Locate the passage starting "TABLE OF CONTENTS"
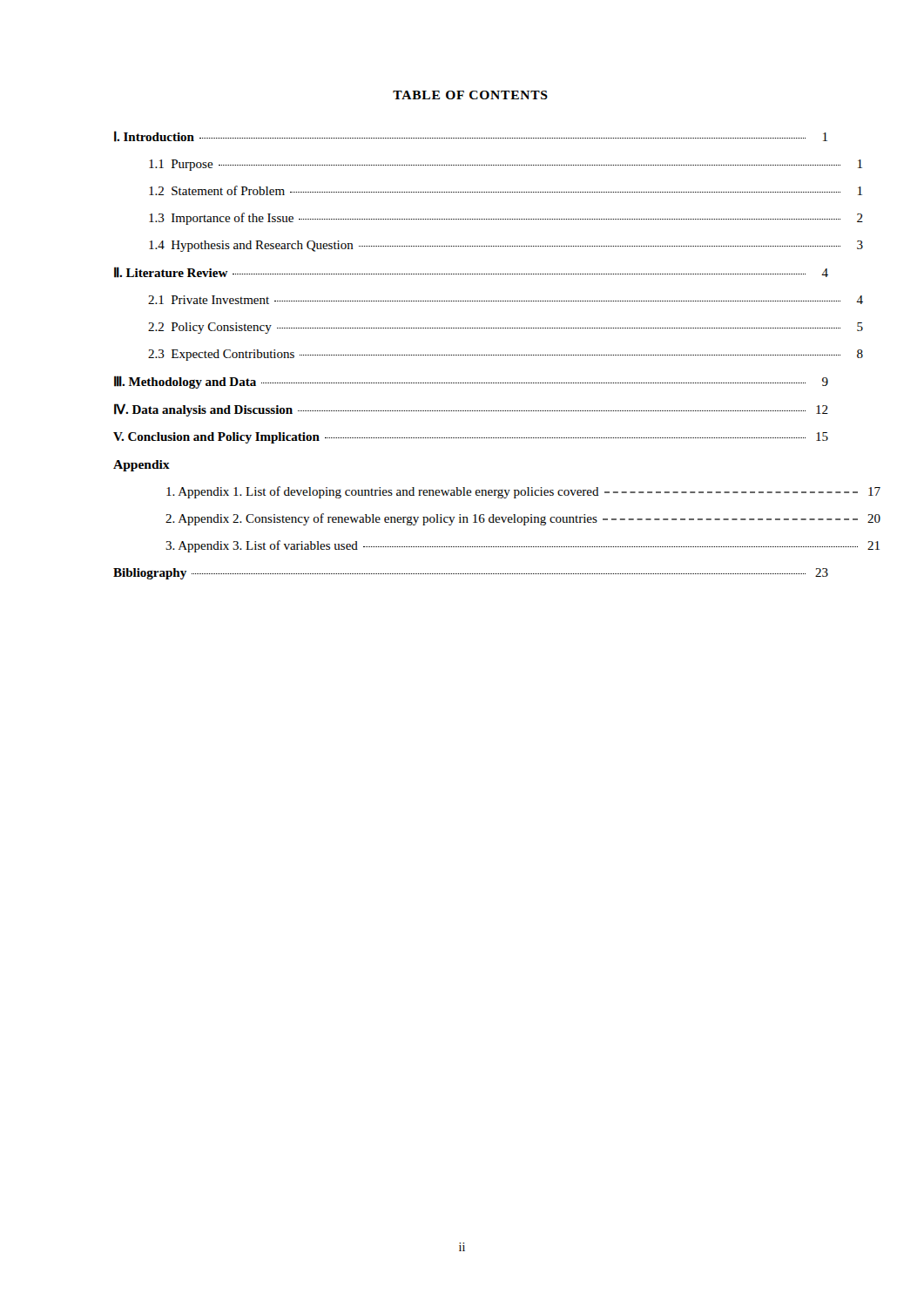924x1307 pixels. [x=471, y=95]
